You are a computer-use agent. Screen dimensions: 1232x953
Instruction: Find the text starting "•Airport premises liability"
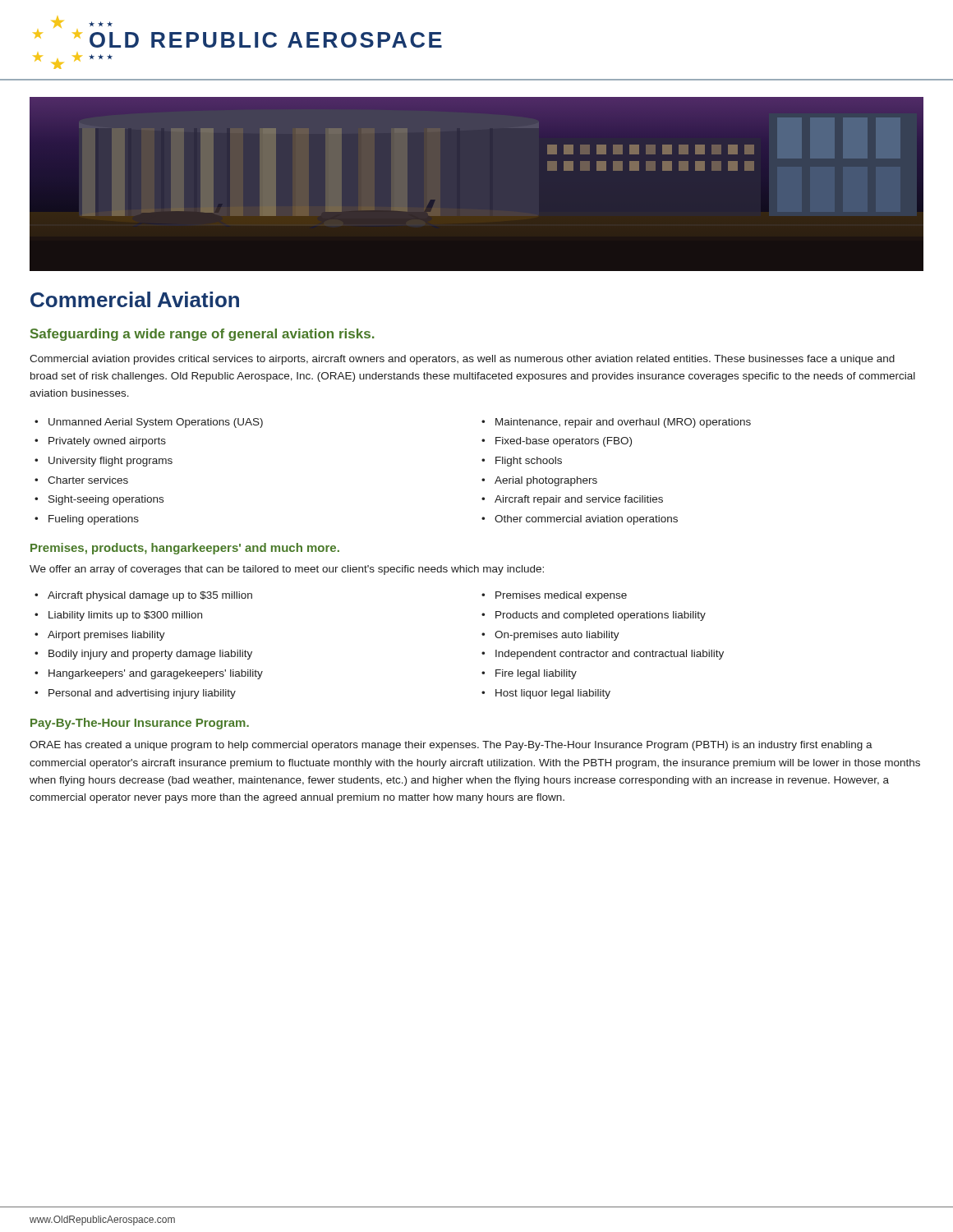100,634
